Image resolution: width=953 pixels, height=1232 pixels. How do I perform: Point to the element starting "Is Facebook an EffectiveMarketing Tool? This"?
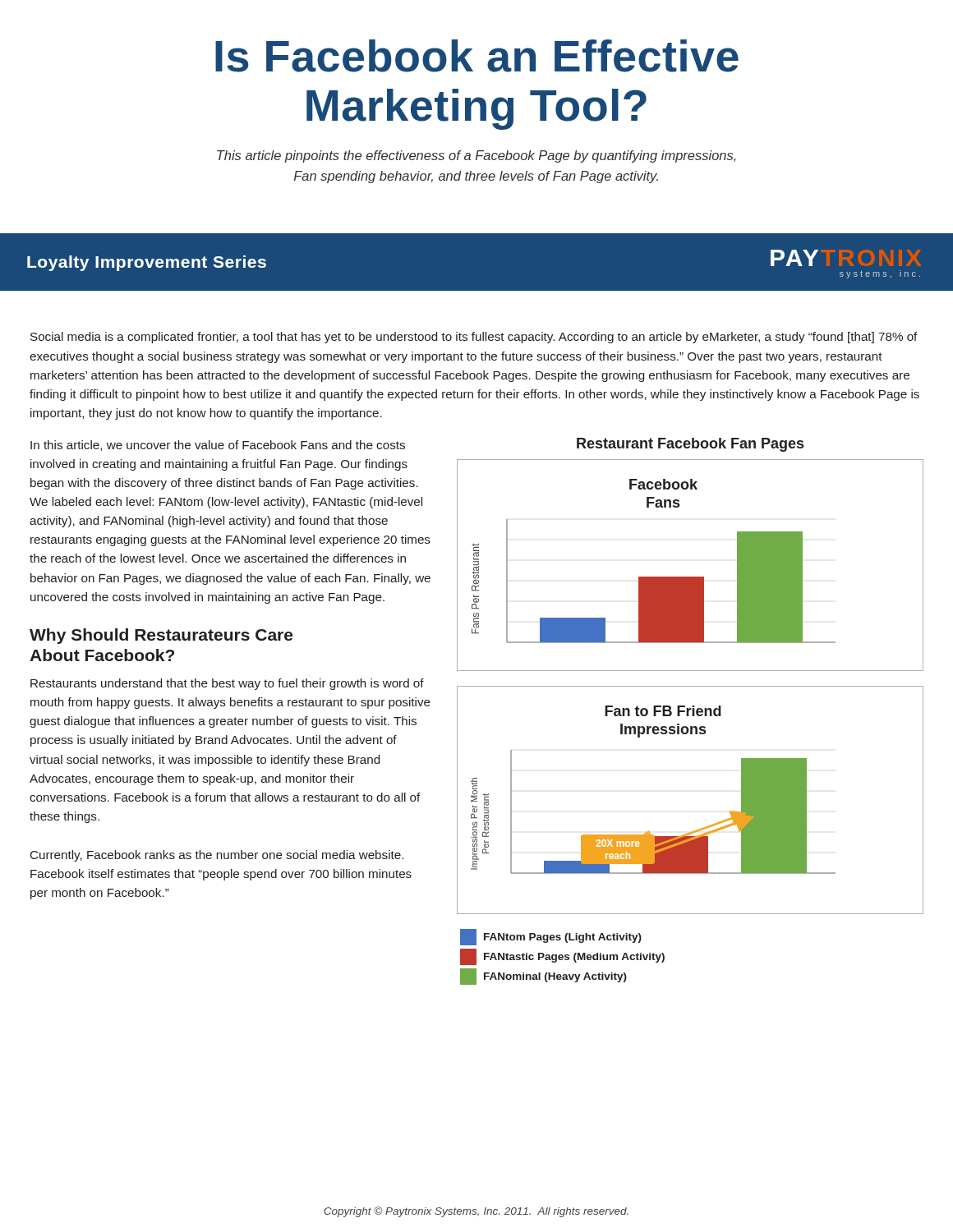(476, 109)
